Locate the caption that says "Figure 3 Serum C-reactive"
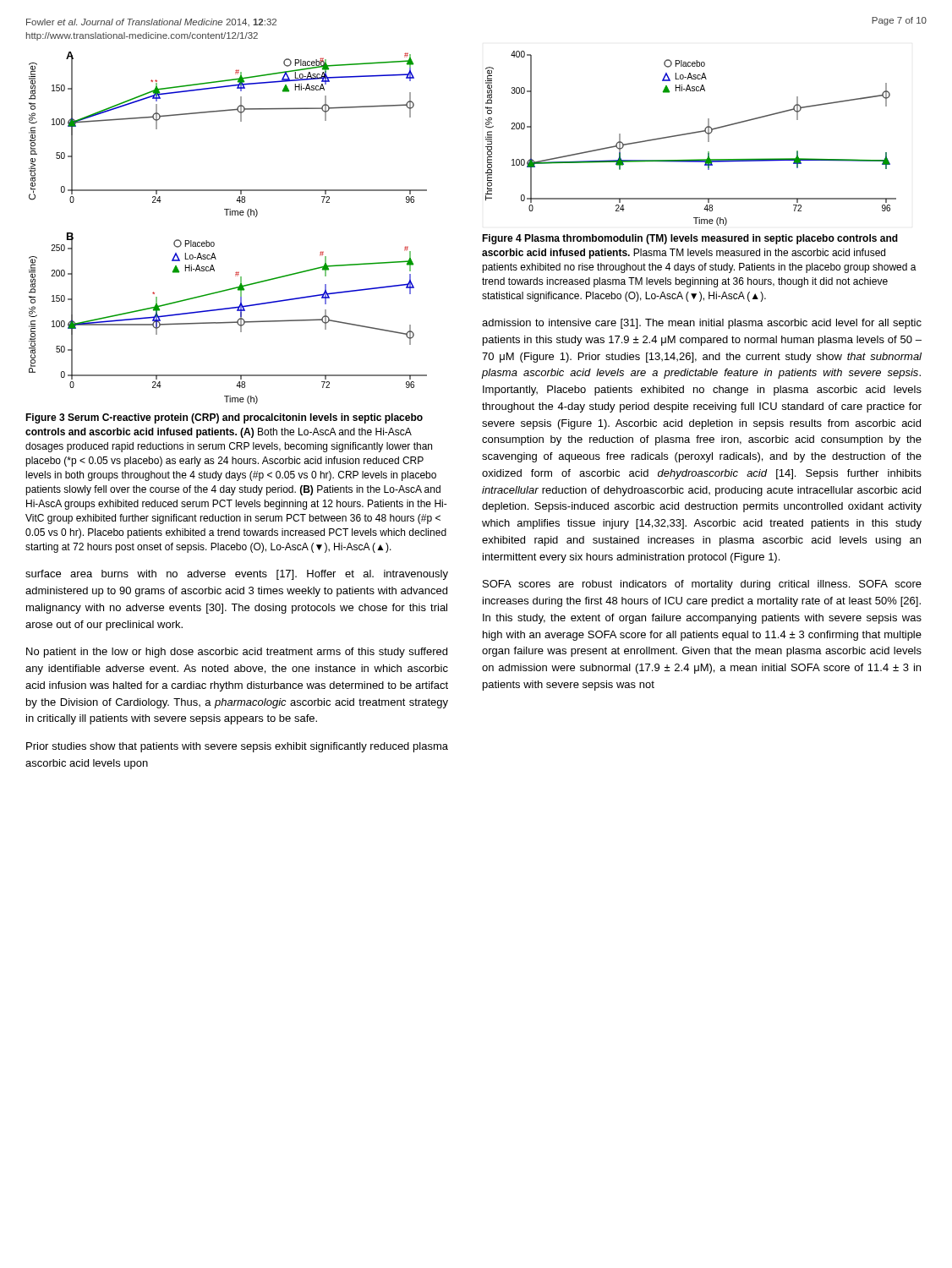 pos(236,482)
